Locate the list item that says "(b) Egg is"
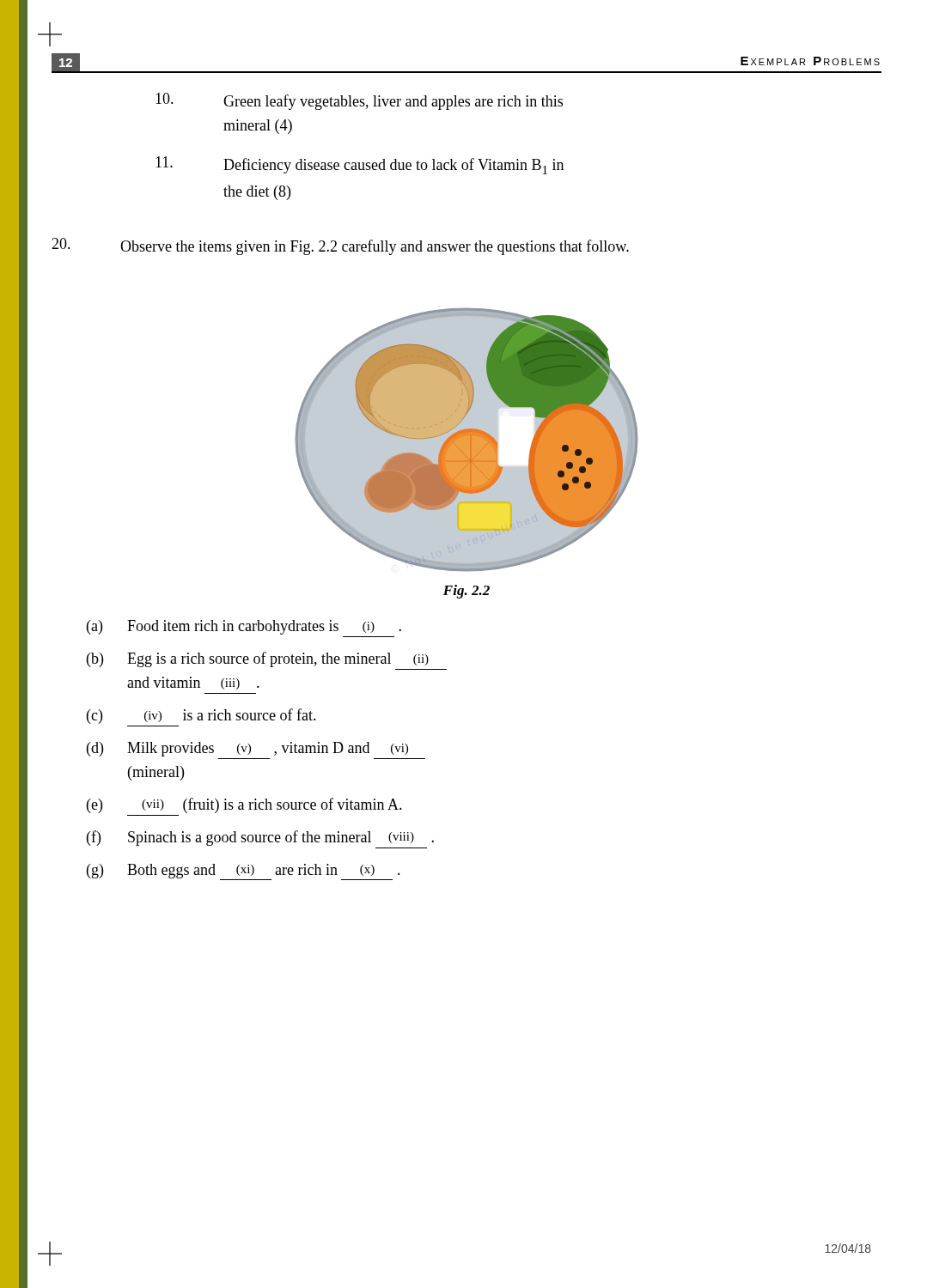 (x=258, y=659)
